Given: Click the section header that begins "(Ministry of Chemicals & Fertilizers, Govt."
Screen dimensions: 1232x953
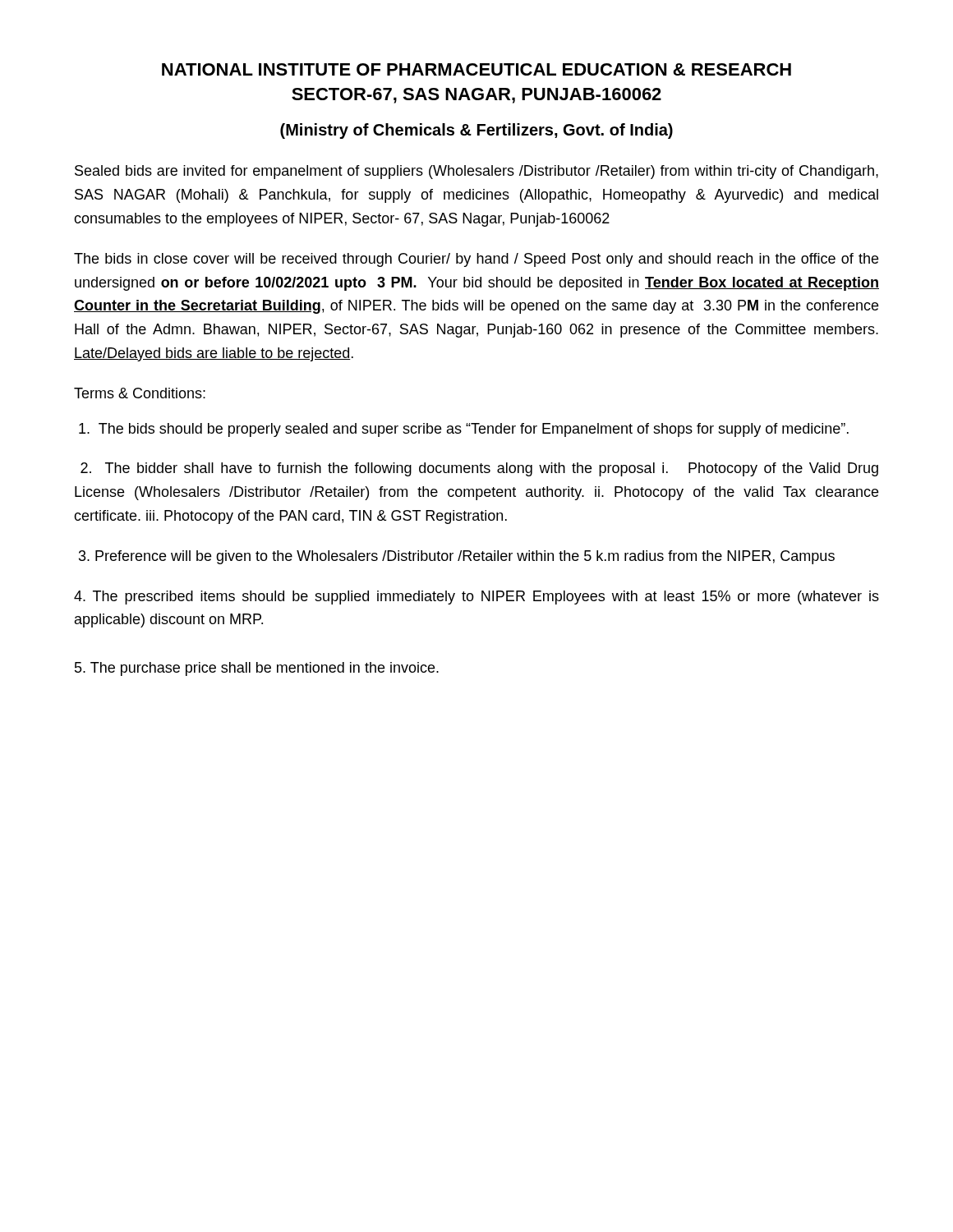Looking at the screenshot, I should point(476,130).
